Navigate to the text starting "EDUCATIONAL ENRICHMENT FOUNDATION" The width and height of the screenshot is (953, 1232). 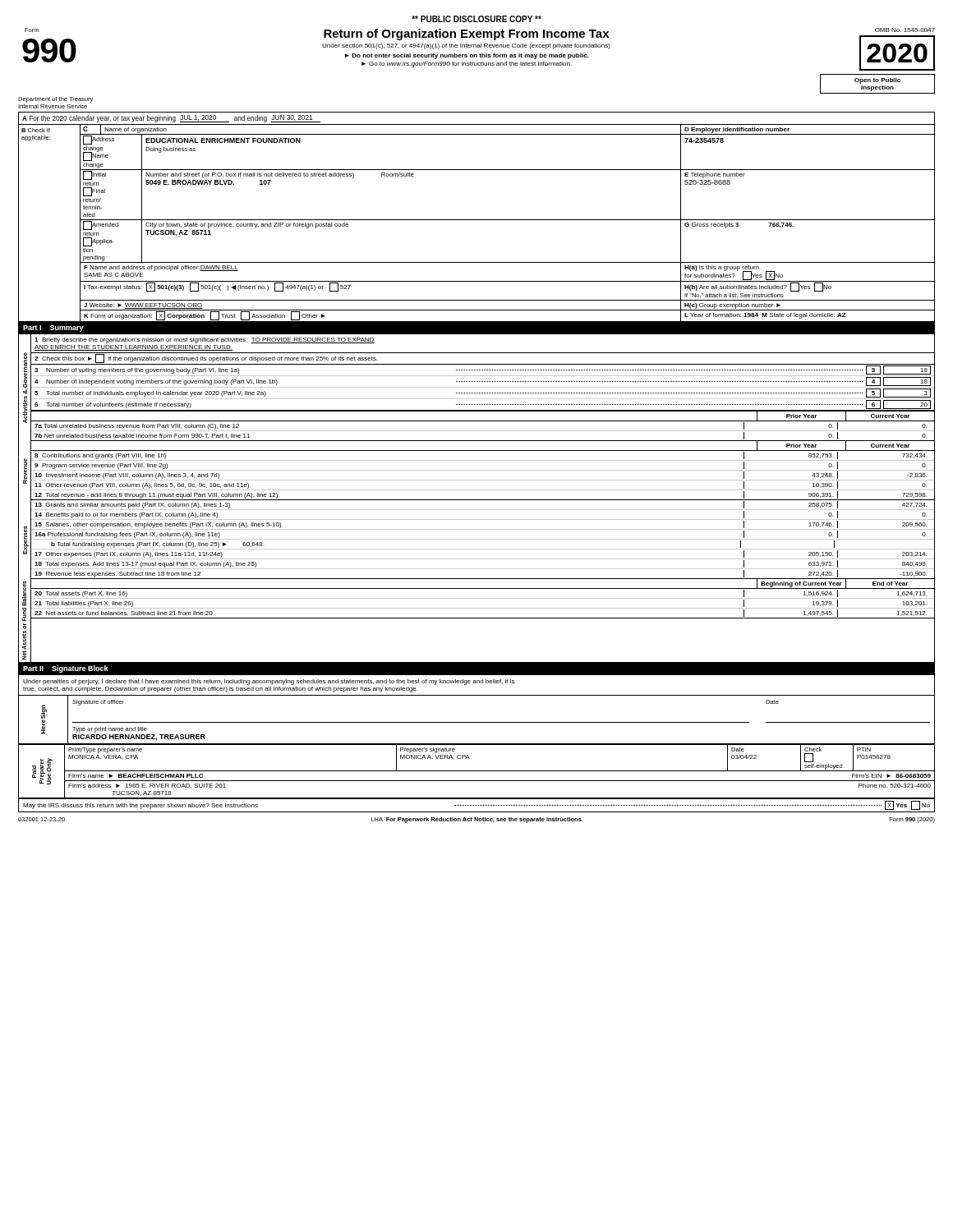[x=223, y=141]
